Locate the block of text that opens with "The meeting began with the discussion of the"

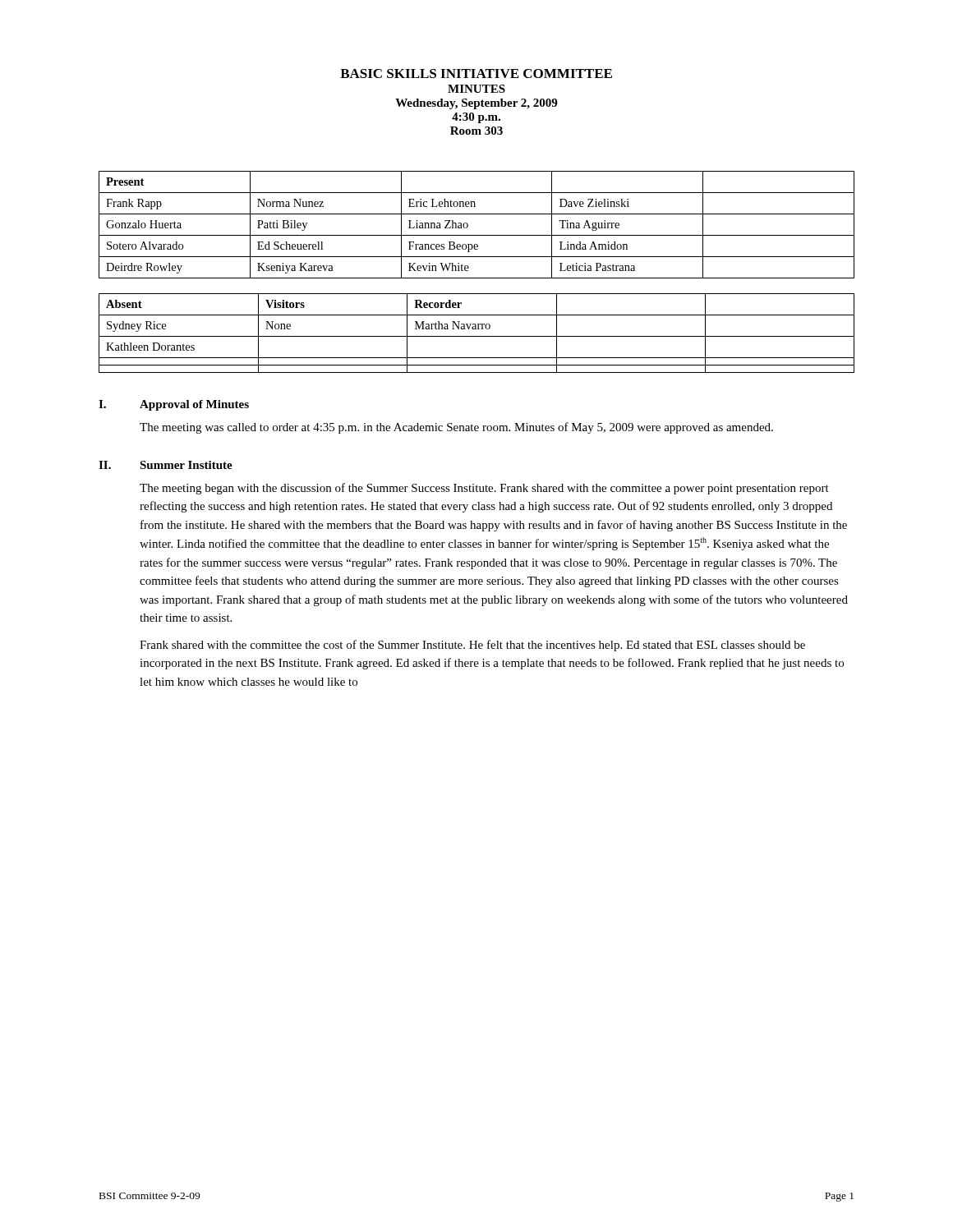[494, 553]
